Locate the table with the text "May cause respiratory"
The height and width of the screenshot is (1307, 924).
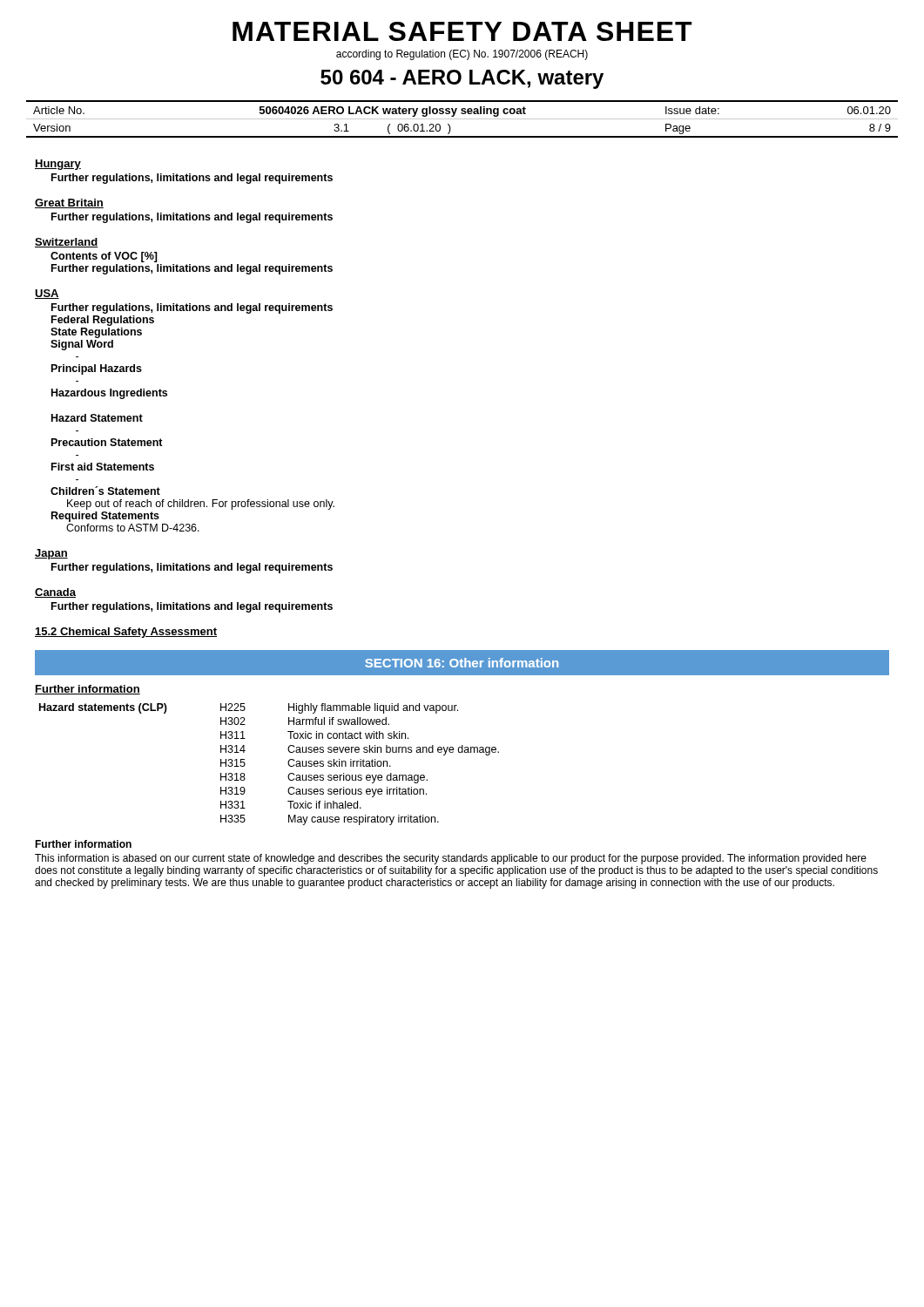(x=462, y=763)
